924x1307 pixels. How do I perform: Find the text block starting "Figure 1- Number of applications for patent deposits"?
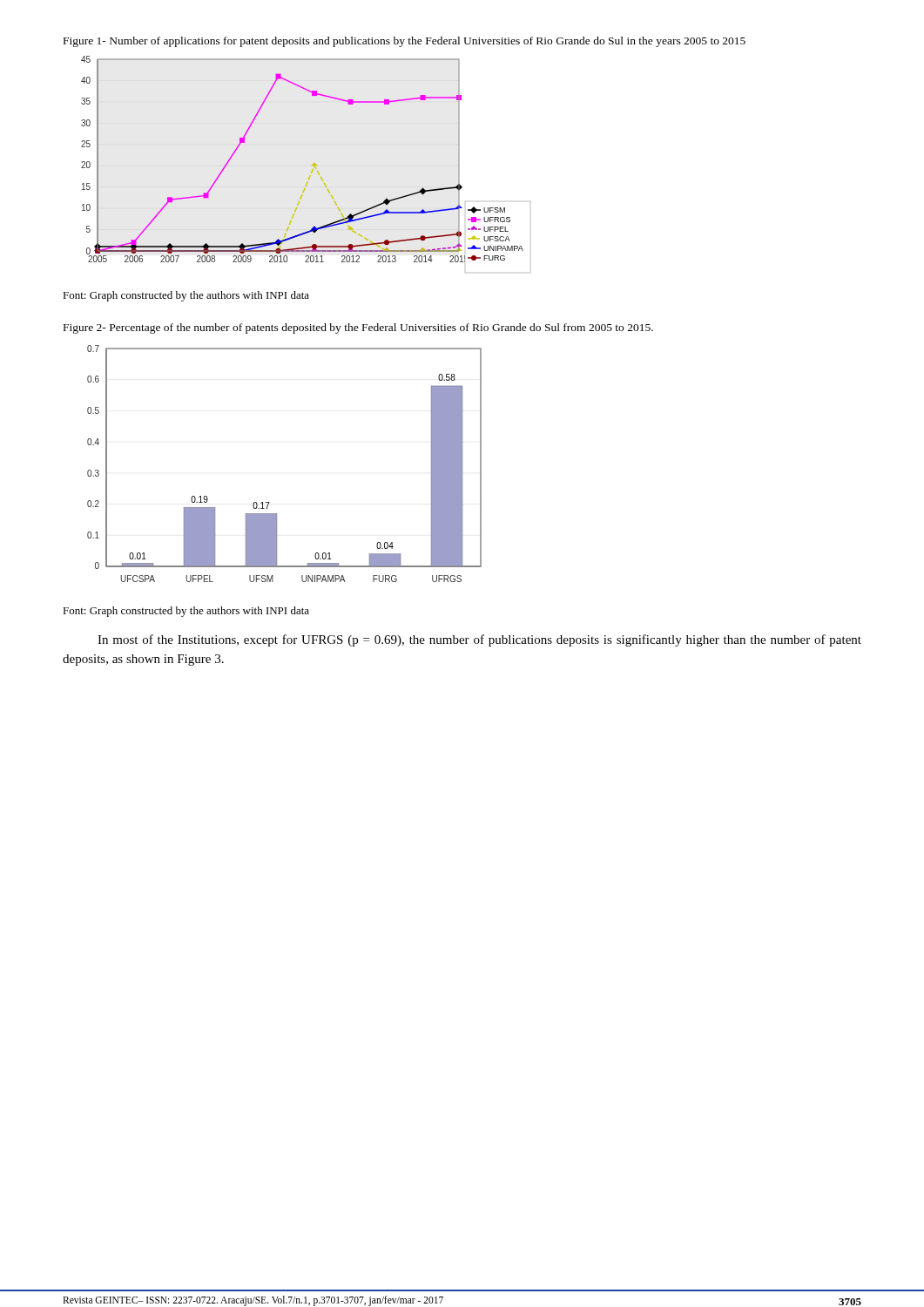coord(404,41)
